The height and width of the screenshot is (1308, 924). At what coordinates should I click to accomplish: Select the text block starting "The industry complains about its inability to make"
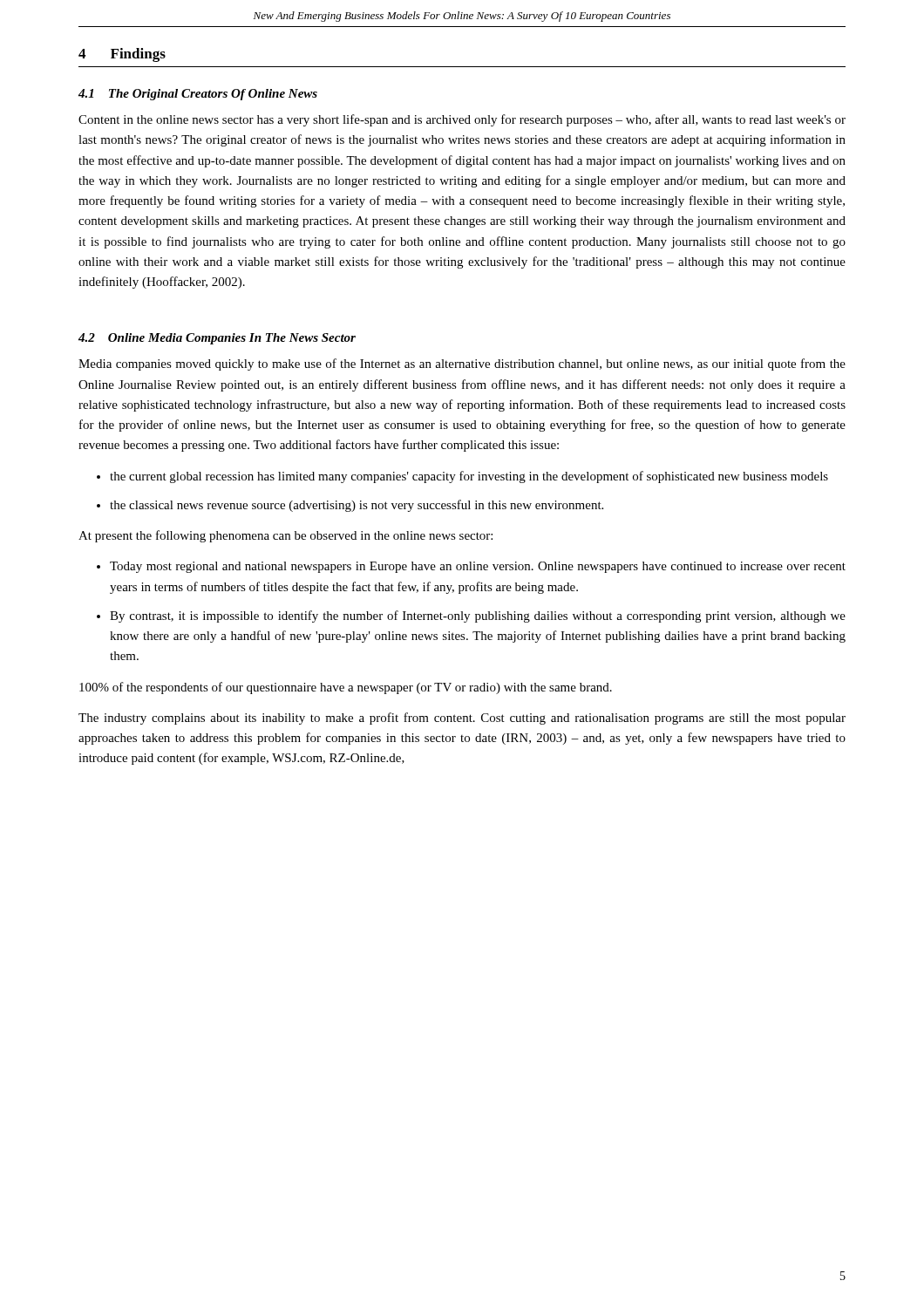point(462,738)
